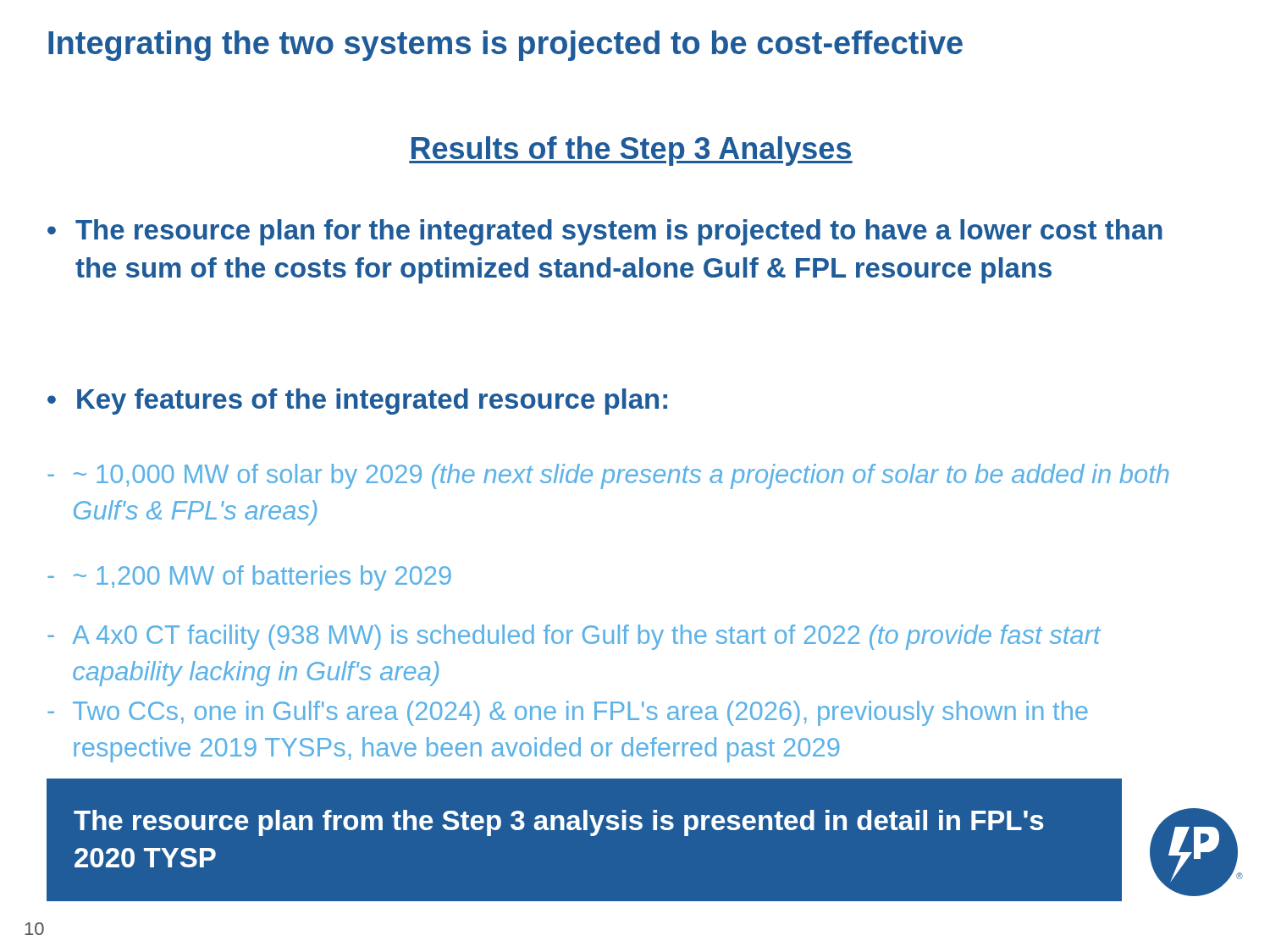
Task: Click on the logo
Action: pos(1194,855)
